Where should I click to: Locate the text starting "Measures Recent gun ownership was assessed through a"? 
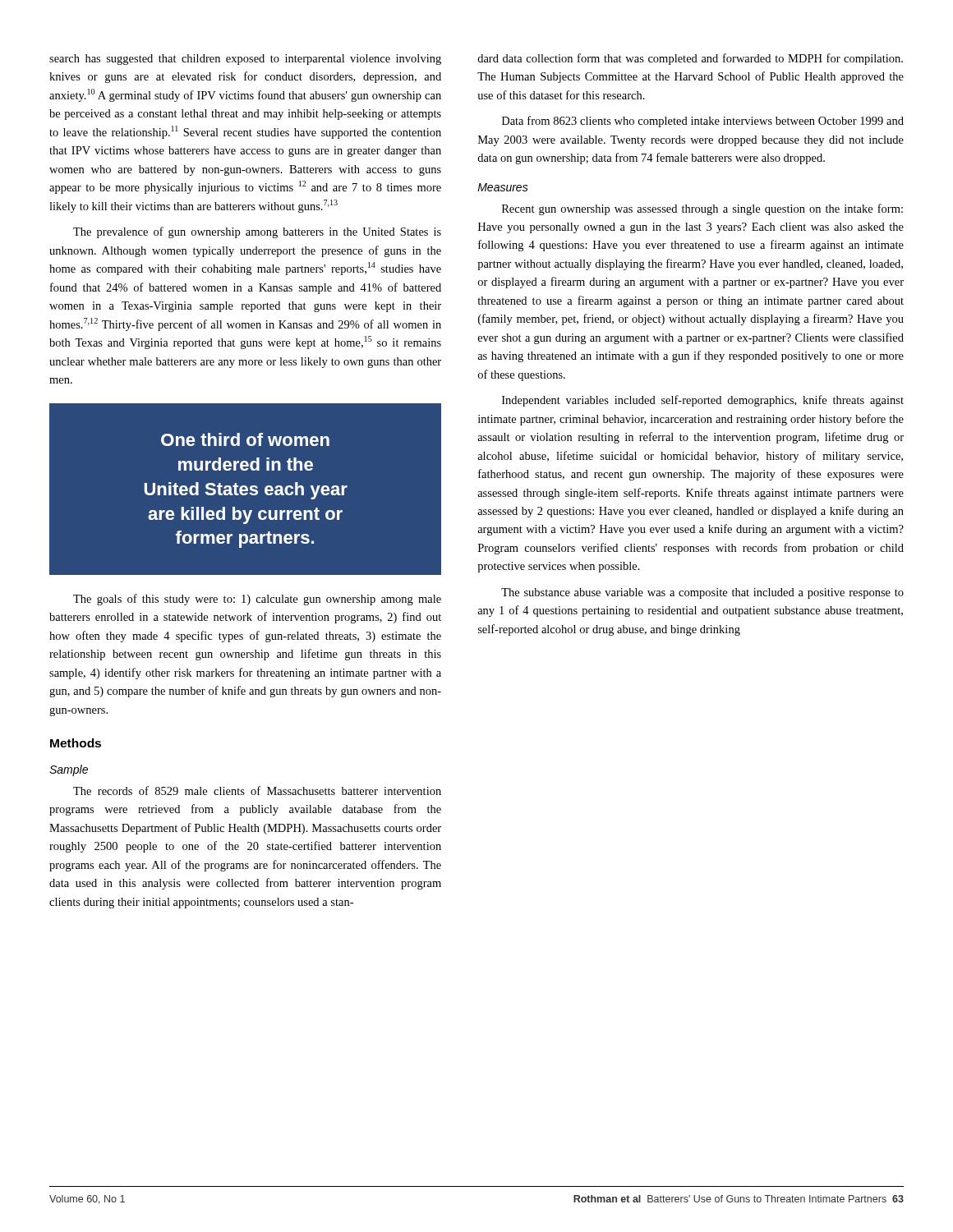(x=691, y=281)
